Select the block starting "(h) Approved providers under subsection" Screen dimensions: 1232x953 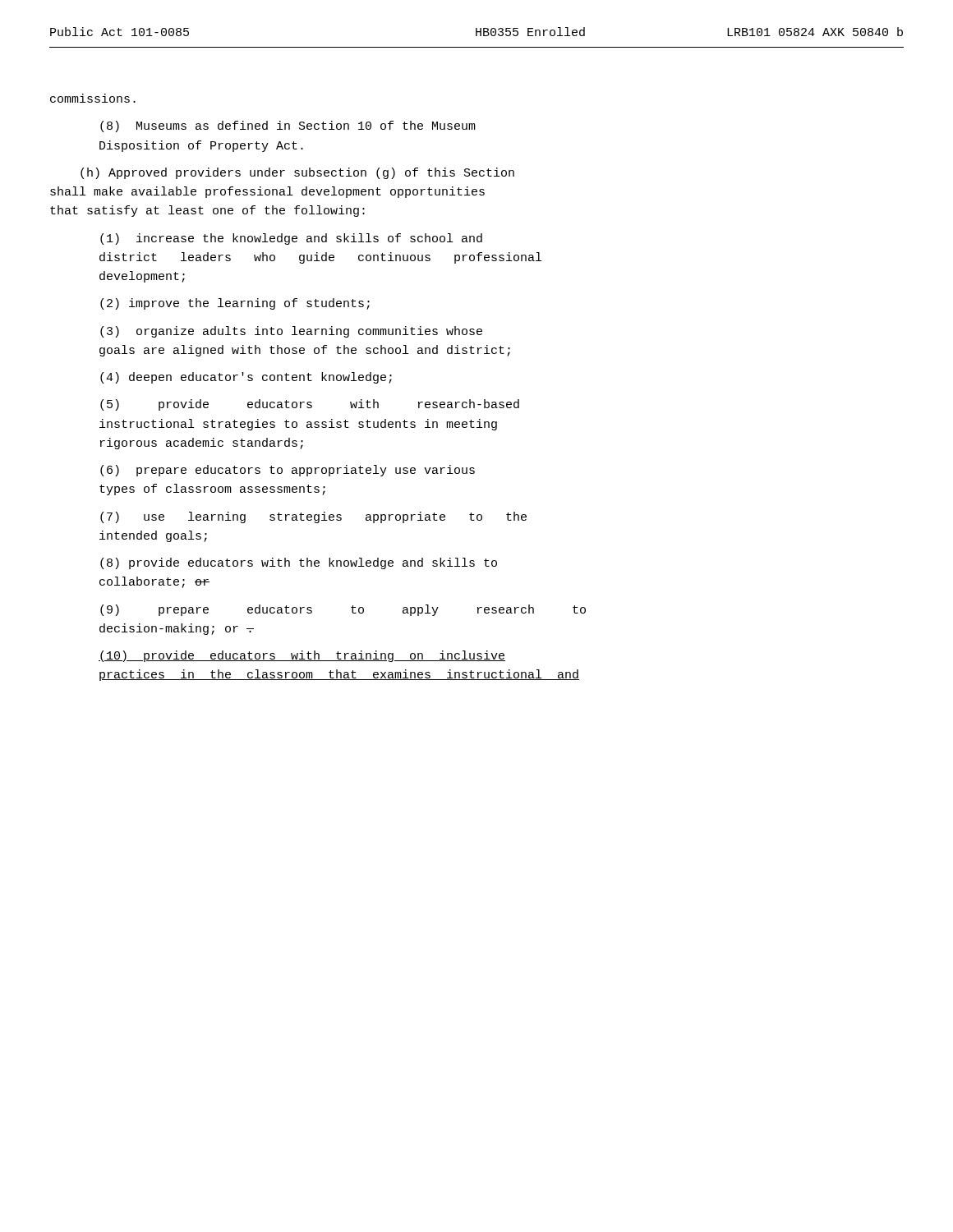pos(282,193)
